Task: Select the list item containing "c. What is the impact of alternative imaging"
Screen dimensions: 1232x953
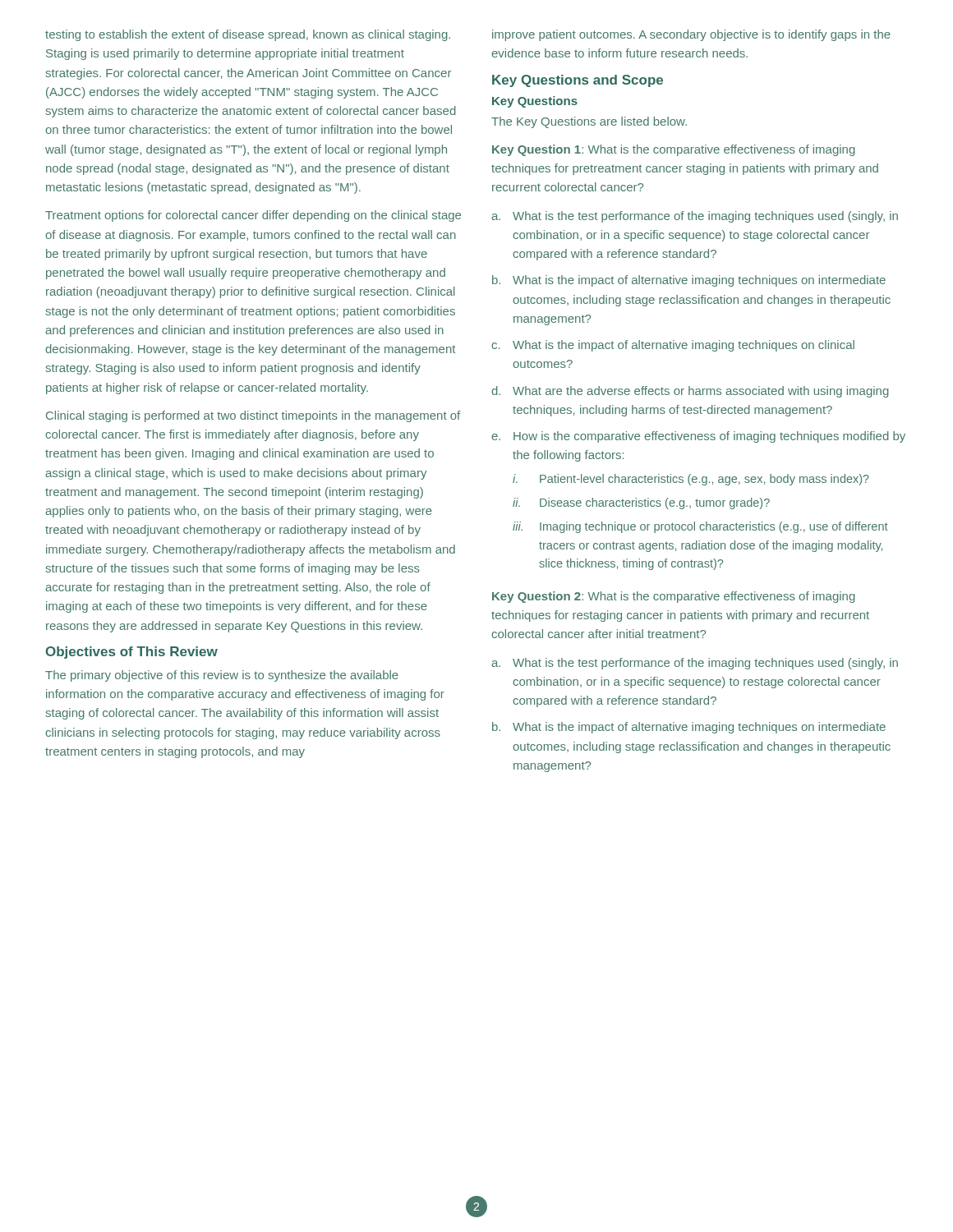Action: pos(700,354)
